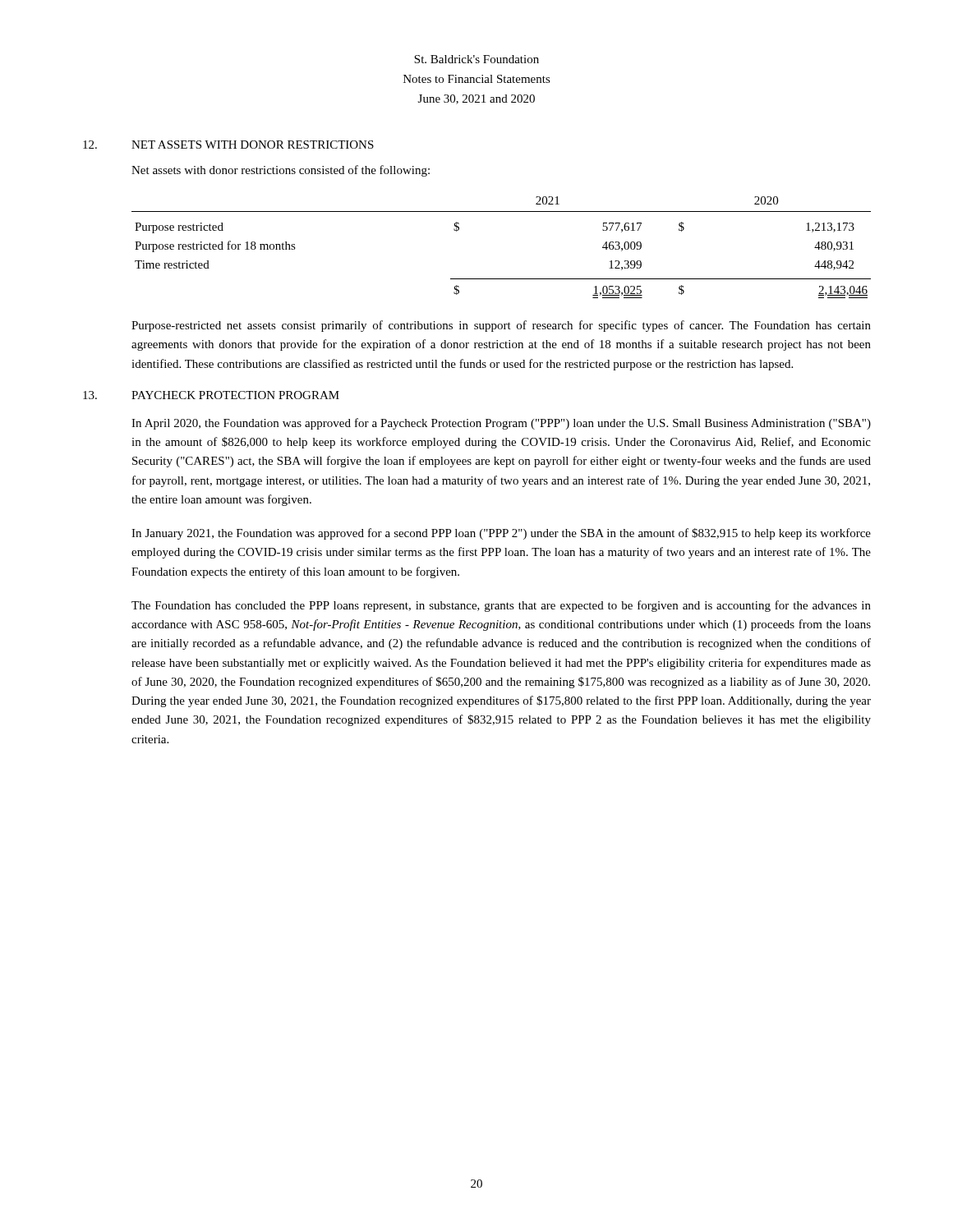Where is the section header that starts "12. NET ASSETS WITH"?
953x1232 pixels.
[x=228, y=145]
